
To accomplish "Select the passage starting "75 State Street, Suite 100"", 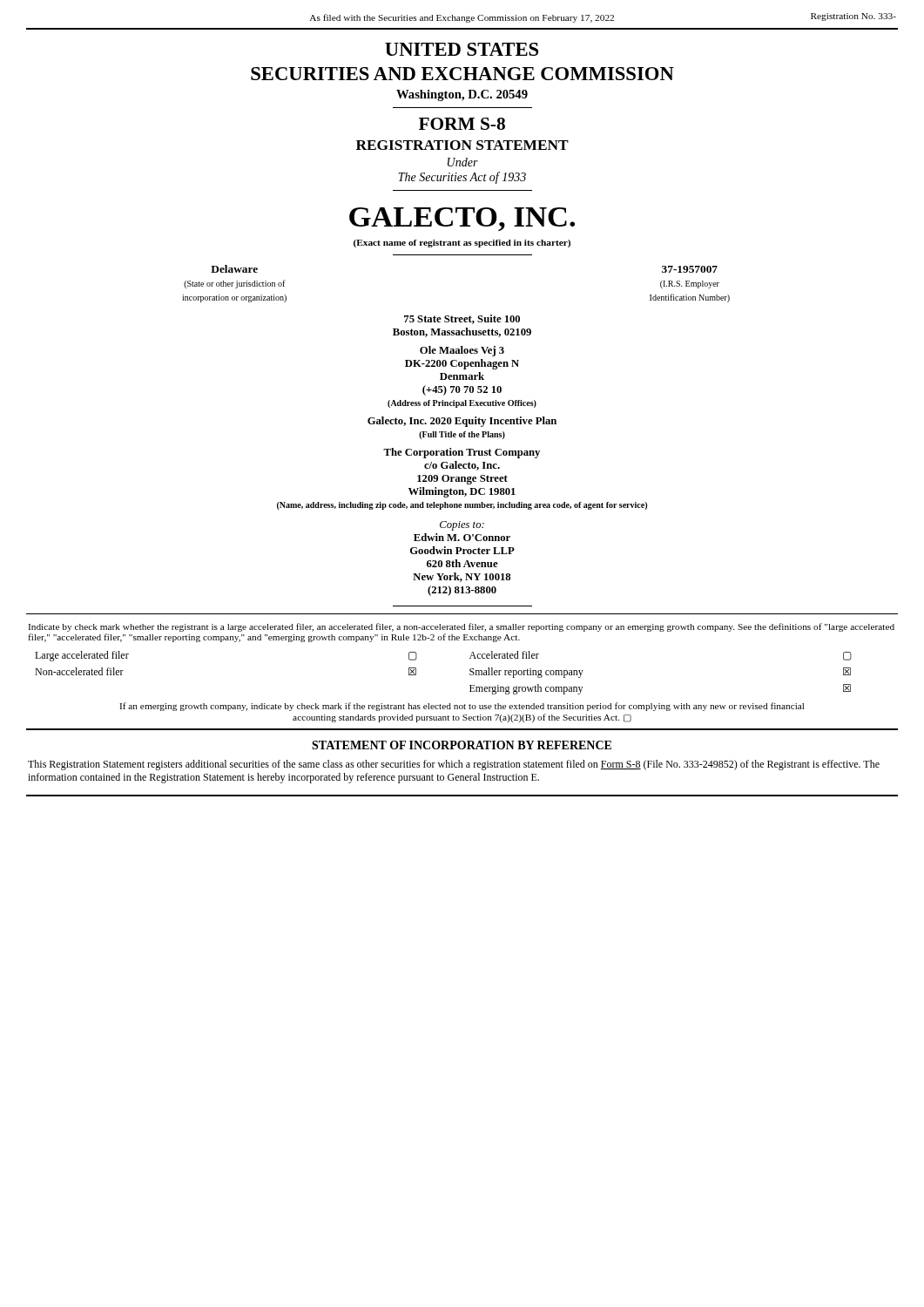I will 462,325.
